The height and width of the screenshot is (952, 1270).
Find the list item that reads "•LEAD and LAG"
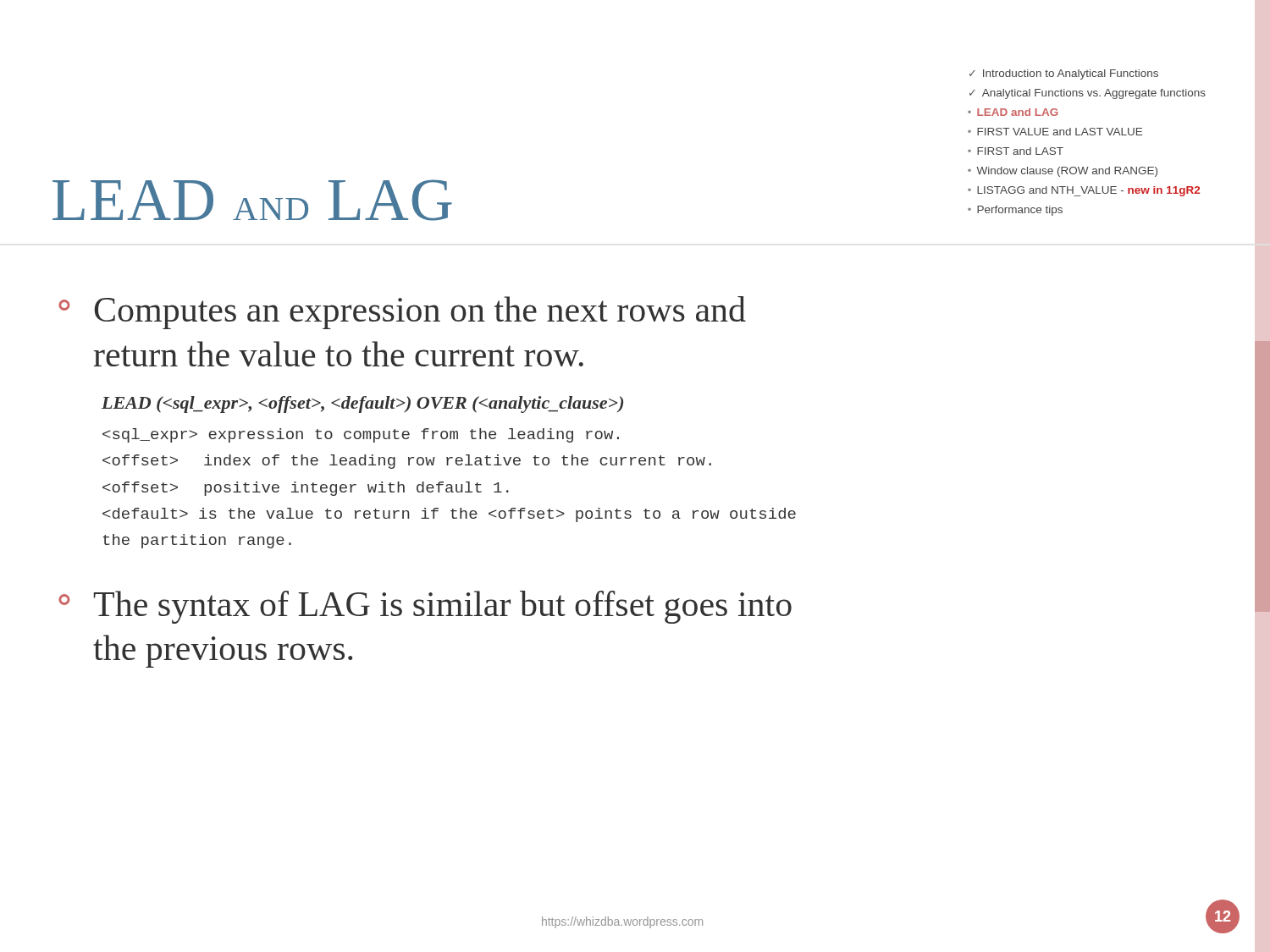click(1013, 113)
